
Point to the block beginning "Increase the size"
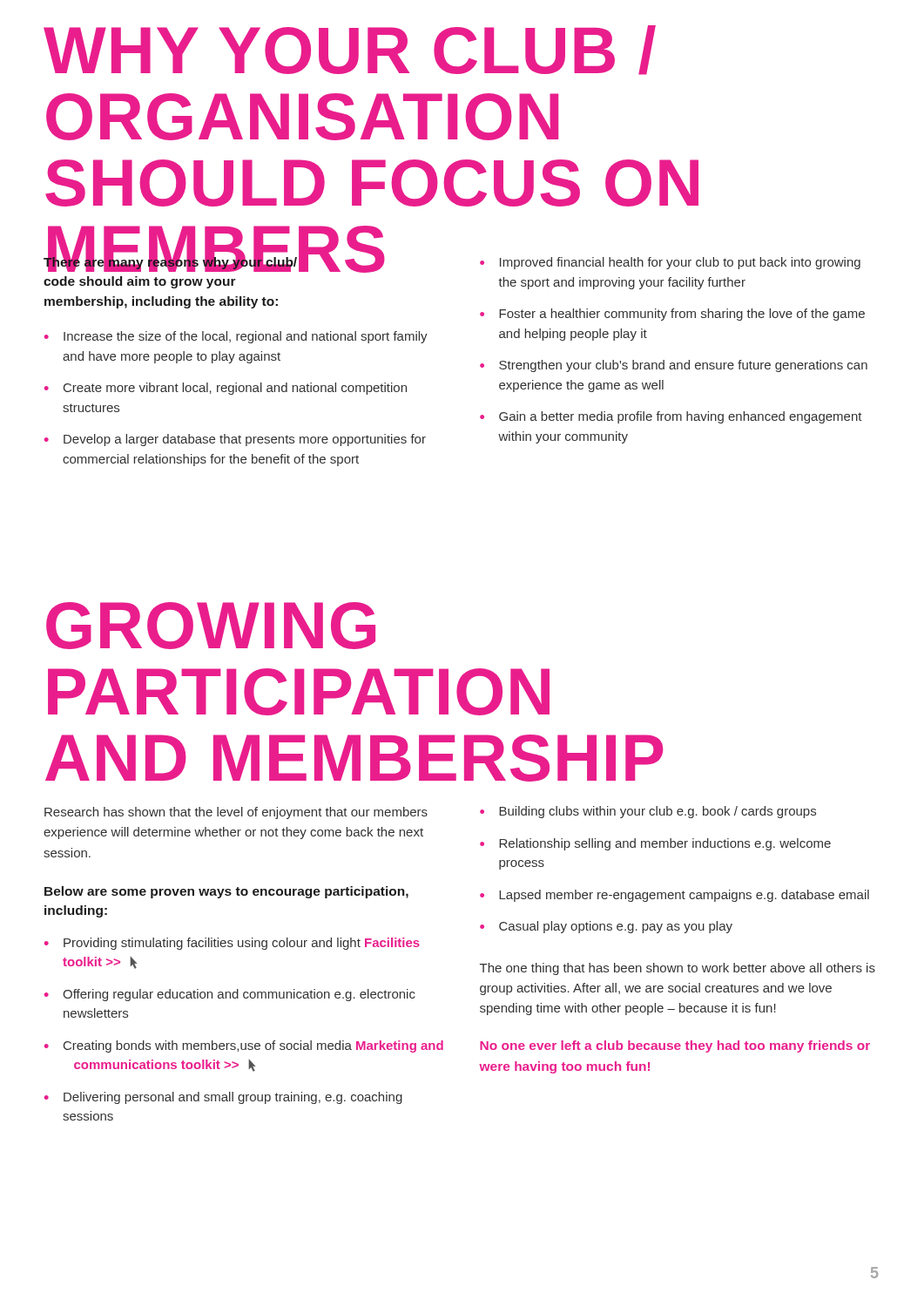coord(245,346)
